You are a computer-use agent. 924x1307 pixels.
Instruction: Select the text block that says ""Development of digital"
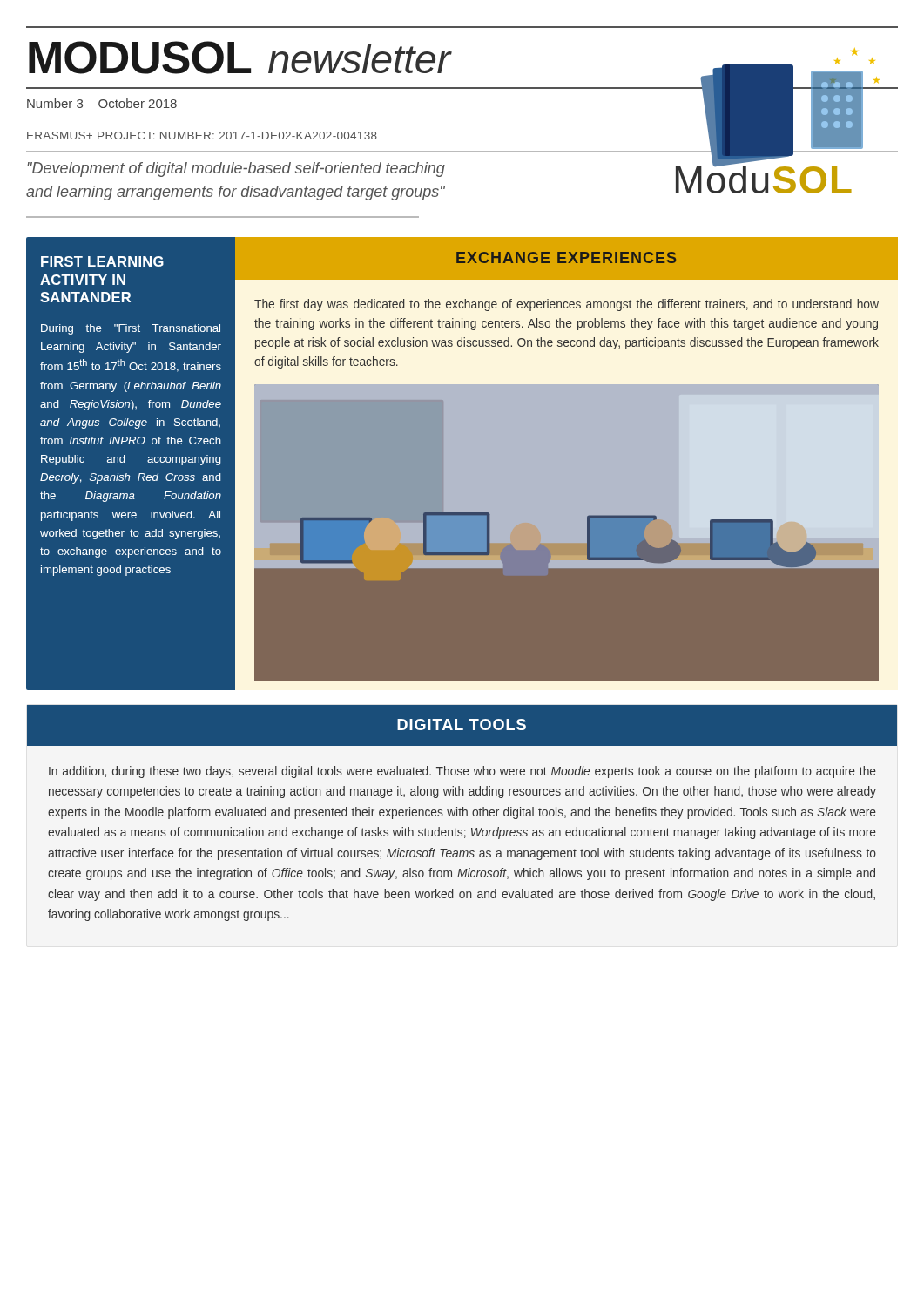(235, 180)
